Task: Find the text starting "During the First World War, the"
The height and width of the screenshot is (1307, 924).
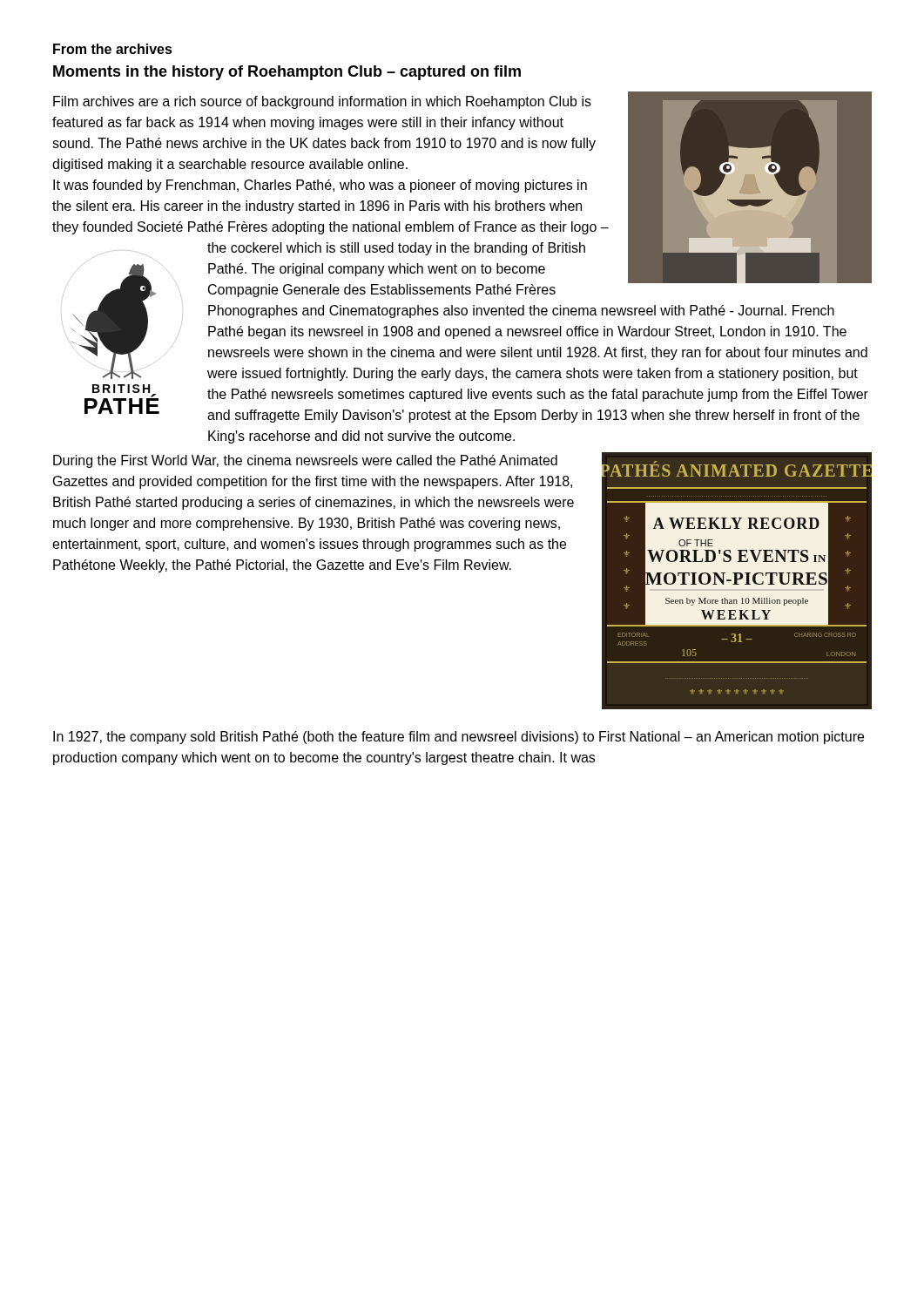Action: point(313,513)
